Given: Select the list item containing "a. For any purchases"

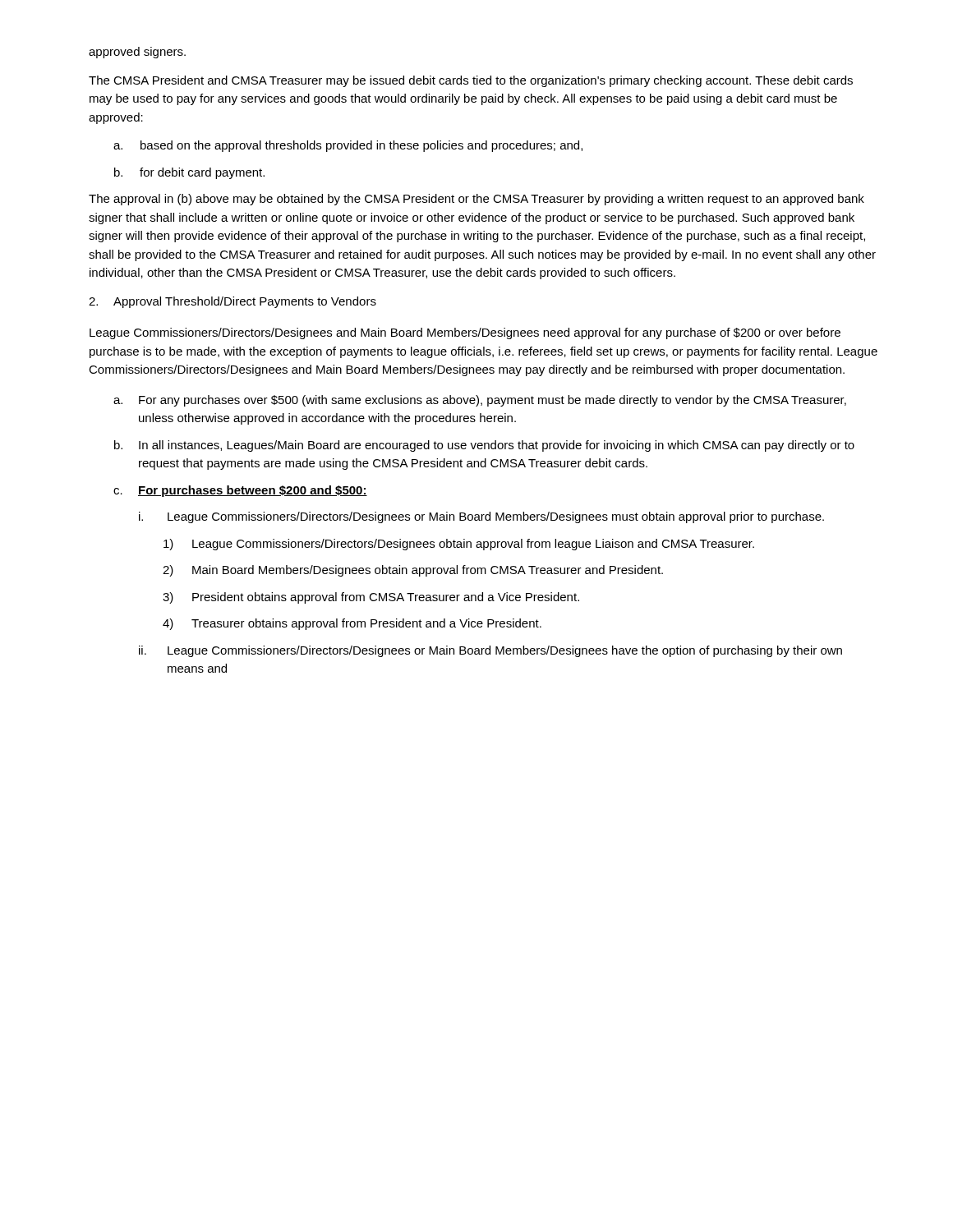Looking at the screenshot, I should click(496, 409).
